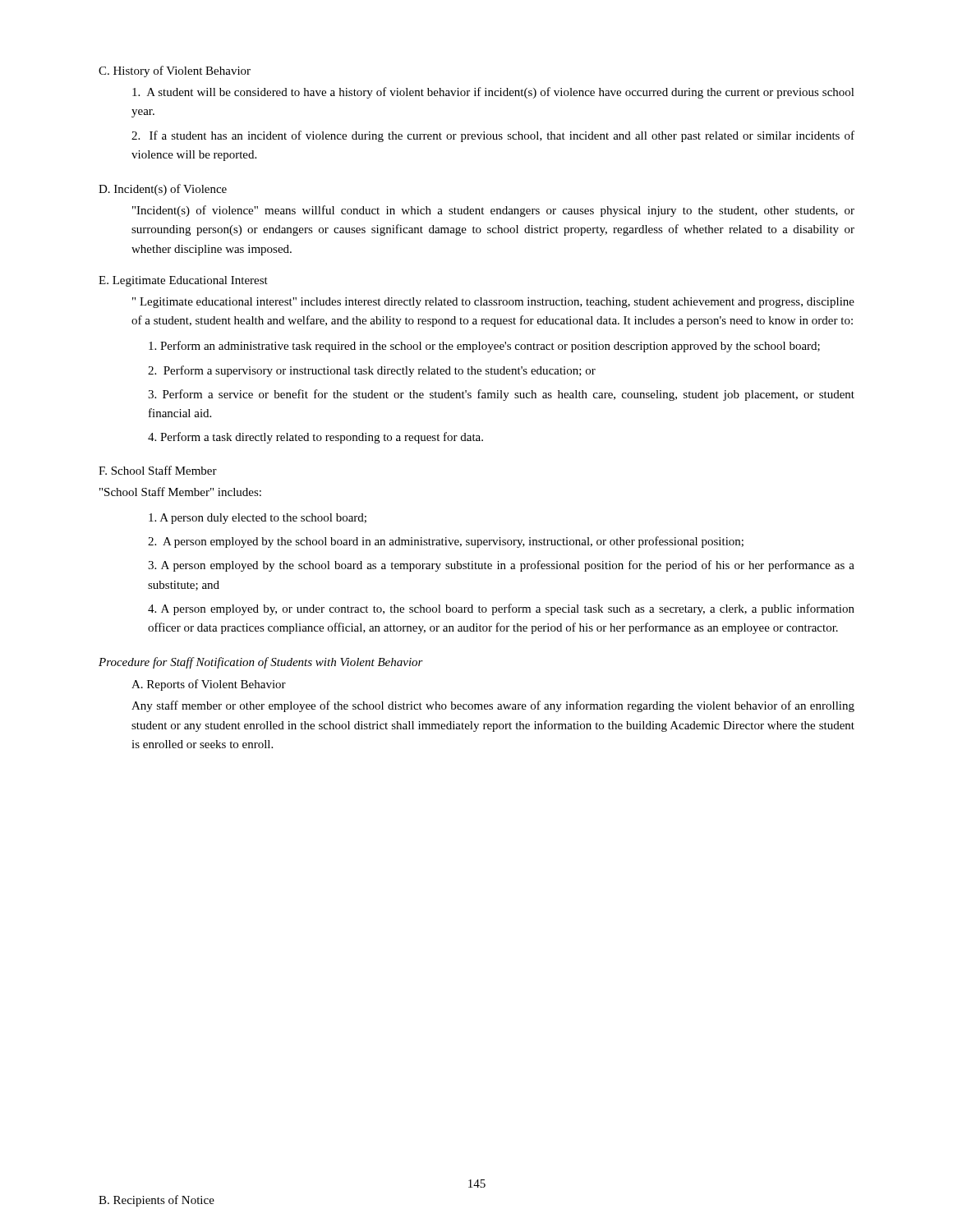Locate the text "D. Incident(s) of Violence"
953x1232 pixels.
(x=163, y=189)
